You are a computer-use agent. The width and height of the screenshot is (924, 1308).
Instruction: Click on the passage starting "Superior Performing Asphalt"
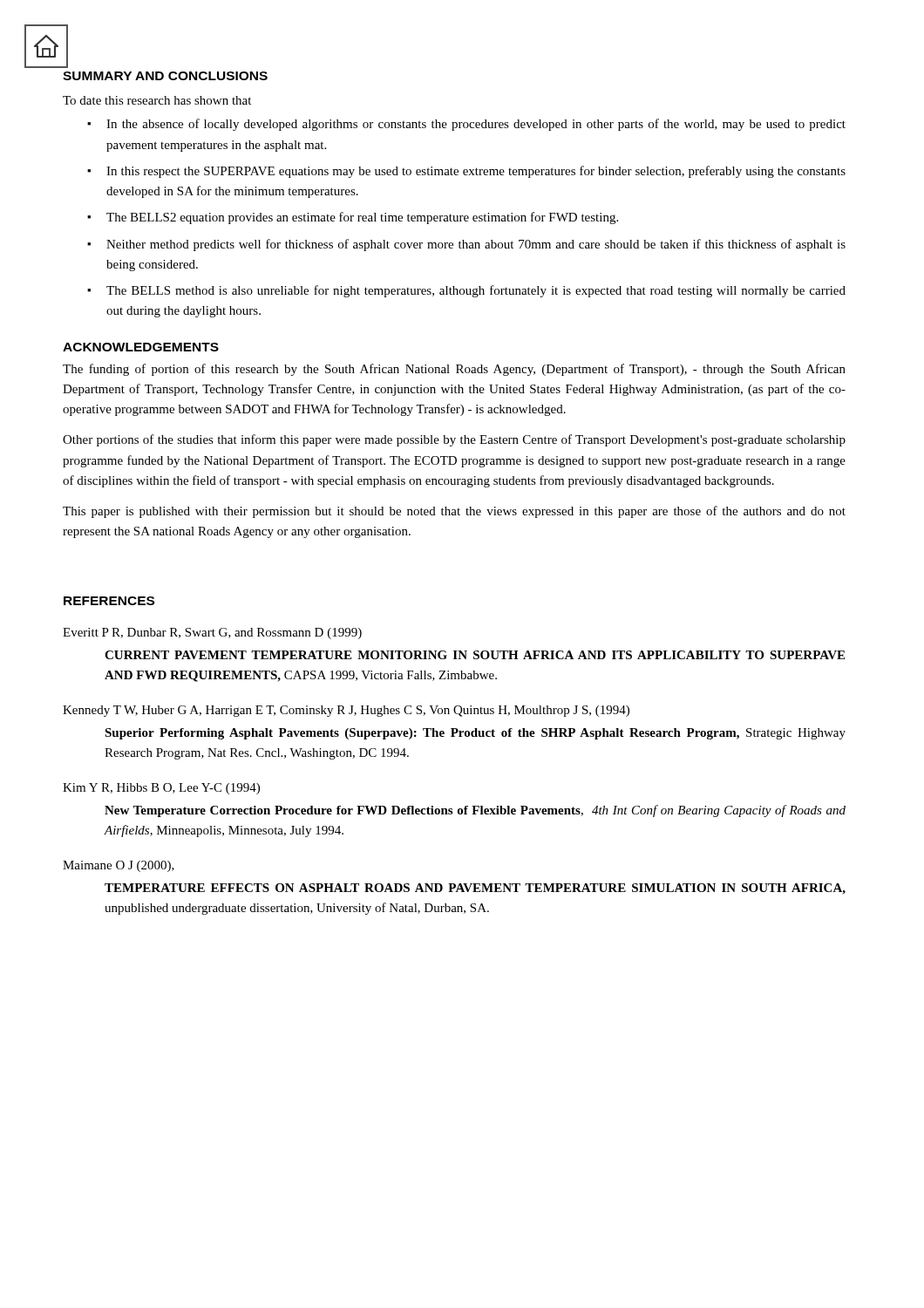pos(475,743)
